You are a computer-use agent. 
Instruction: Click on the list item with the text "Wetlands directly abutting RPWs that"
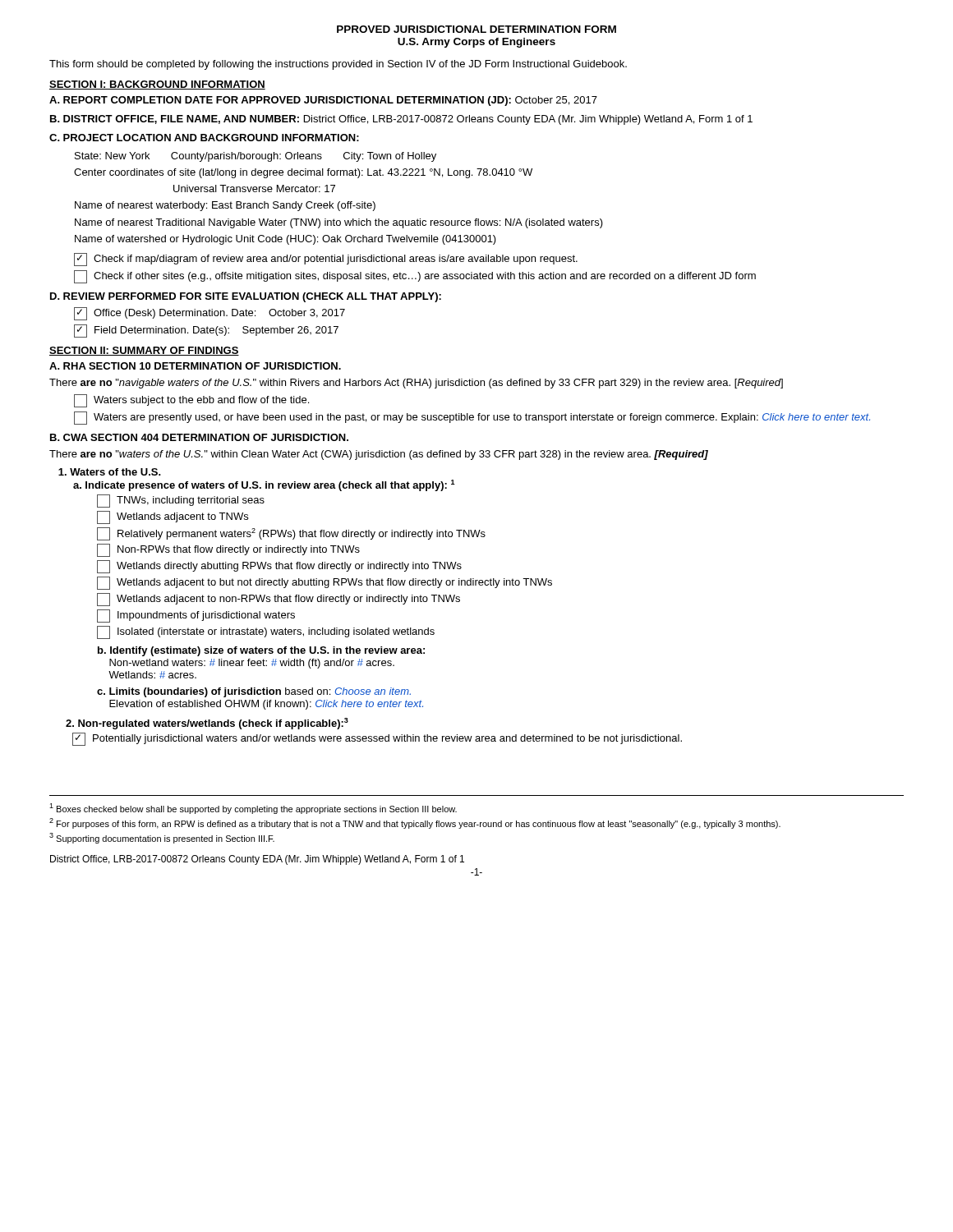(x=279, y=567)
